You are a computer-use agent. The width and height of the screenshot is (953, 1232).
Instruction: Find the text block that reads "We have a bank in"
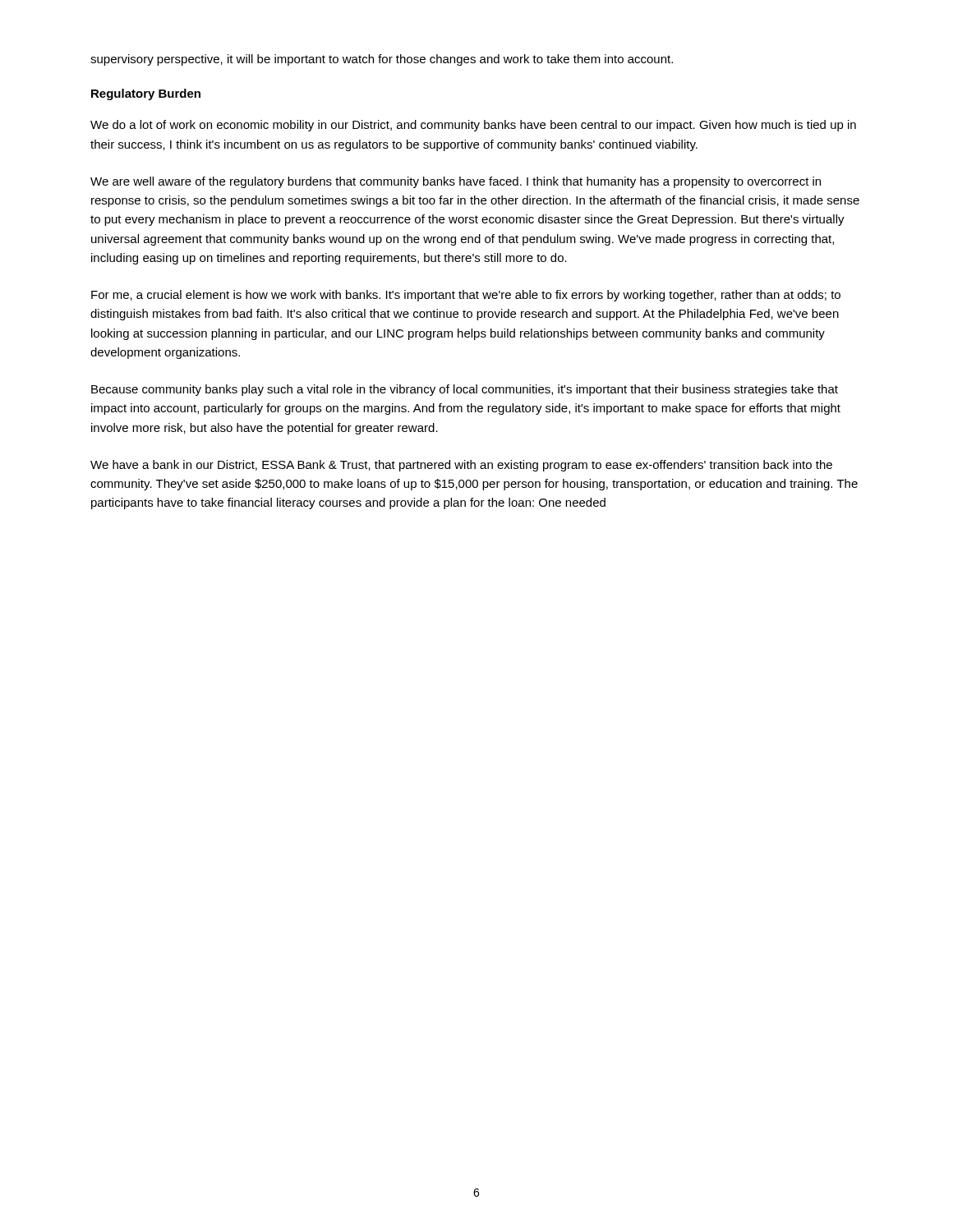(474, 483)
